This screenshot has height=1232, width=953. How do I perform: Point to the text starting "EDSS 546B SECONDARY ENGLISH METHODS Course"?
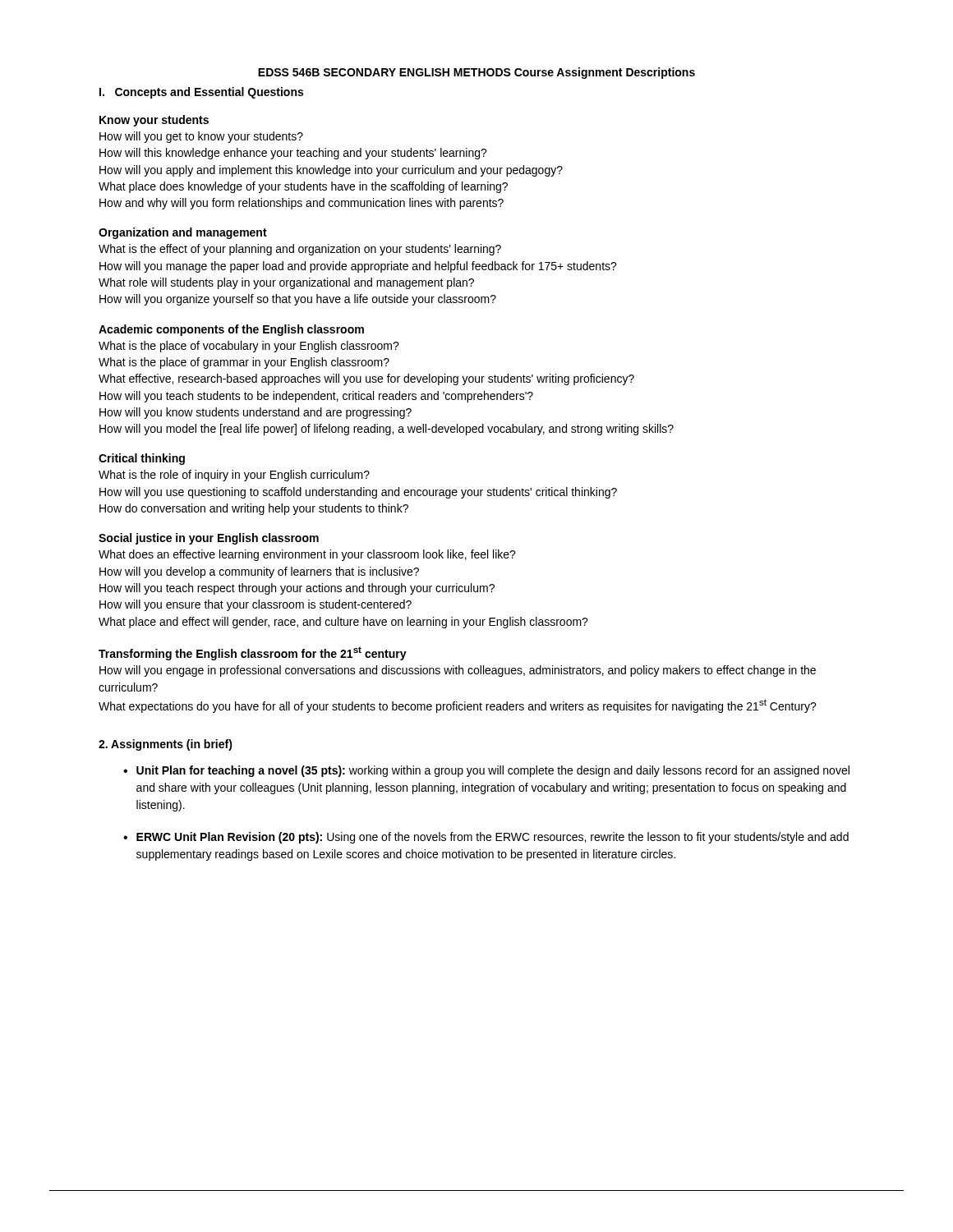(476, 72)
